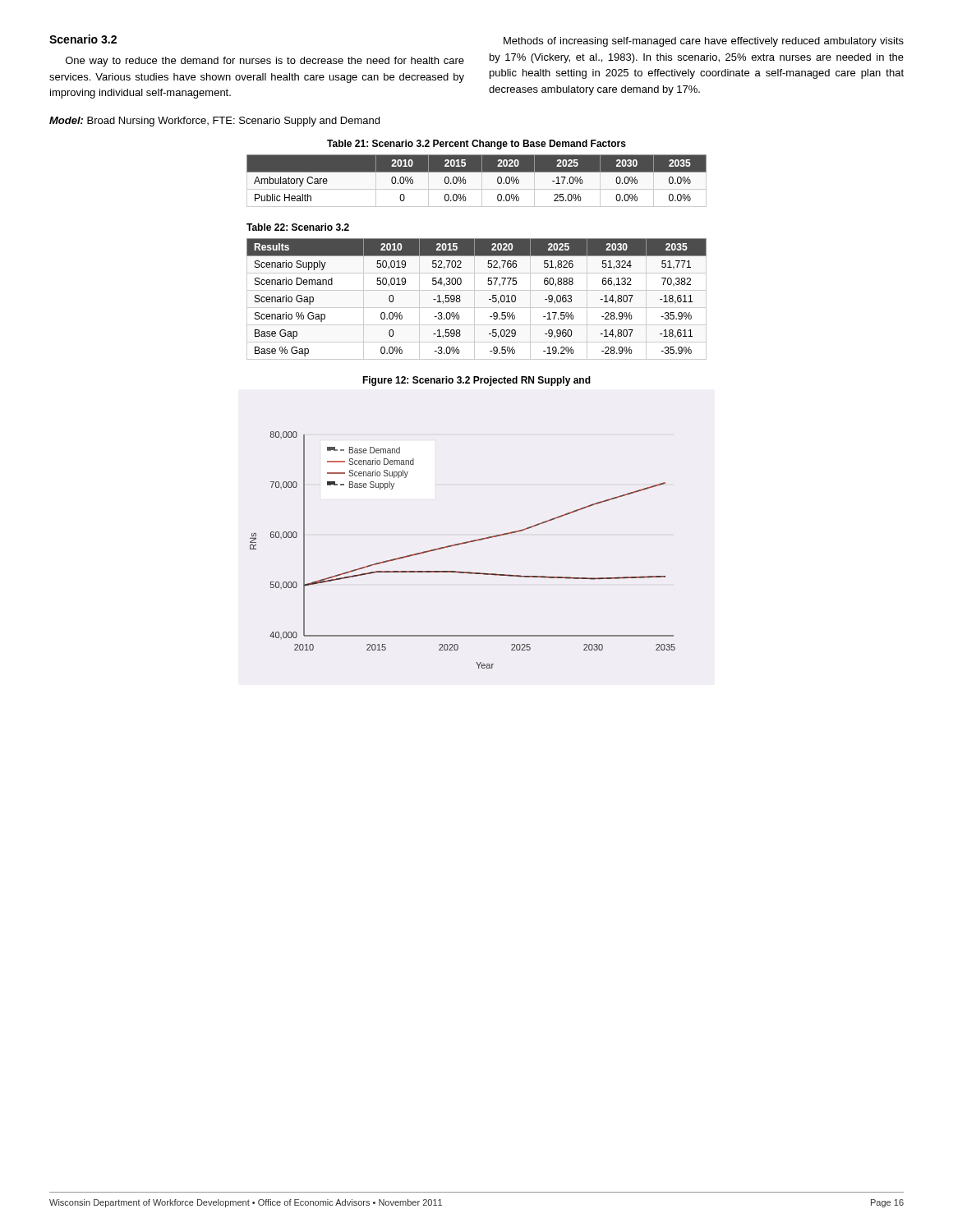Locate the text starting "Figure 12: Scenario 3.2 Projected RN Supply"
953x1232 pixels.
click(x=476, y=380)
